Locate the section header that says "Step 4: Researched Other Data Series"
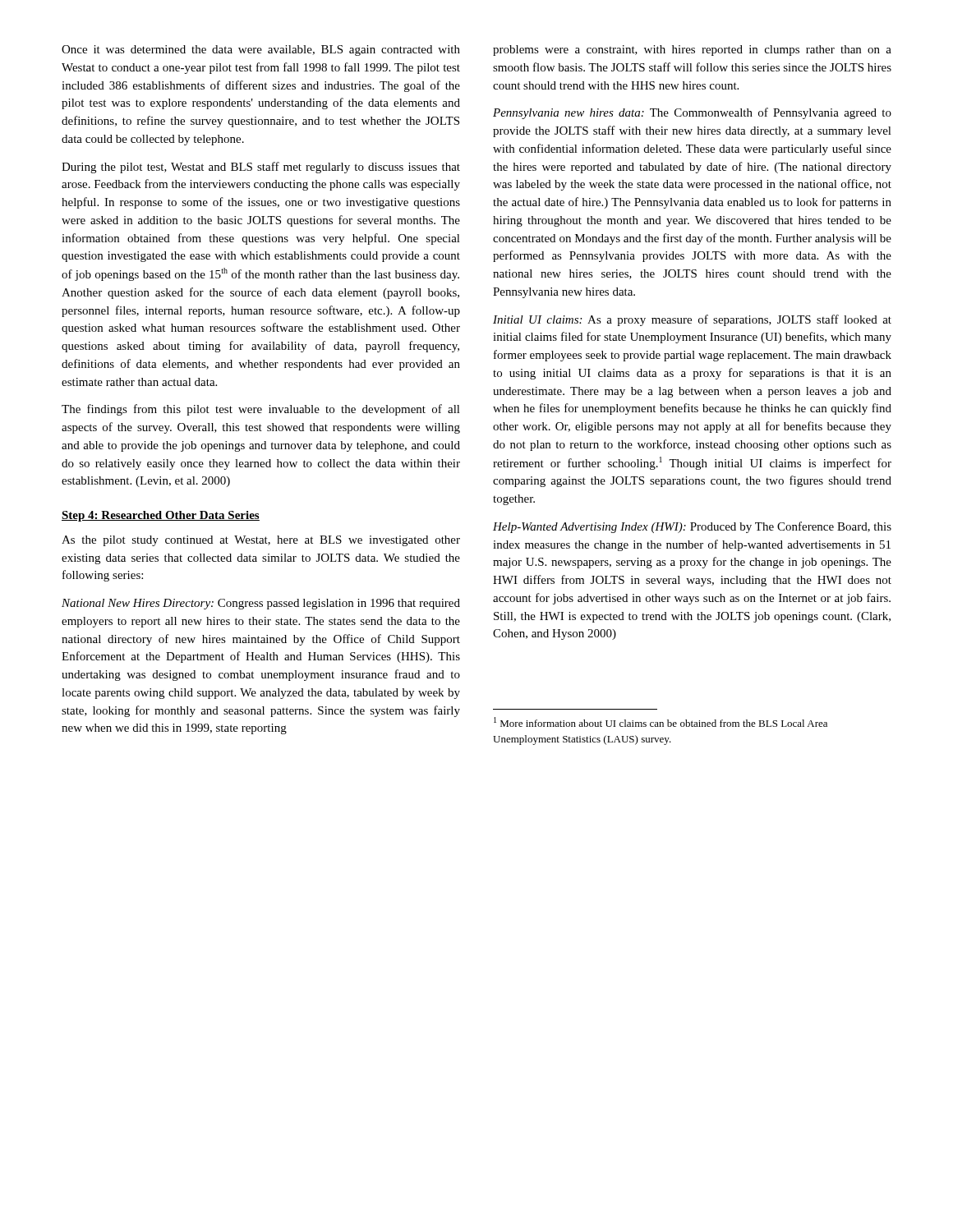This screenshot has height=1232, width=953. tap(160, 515)
